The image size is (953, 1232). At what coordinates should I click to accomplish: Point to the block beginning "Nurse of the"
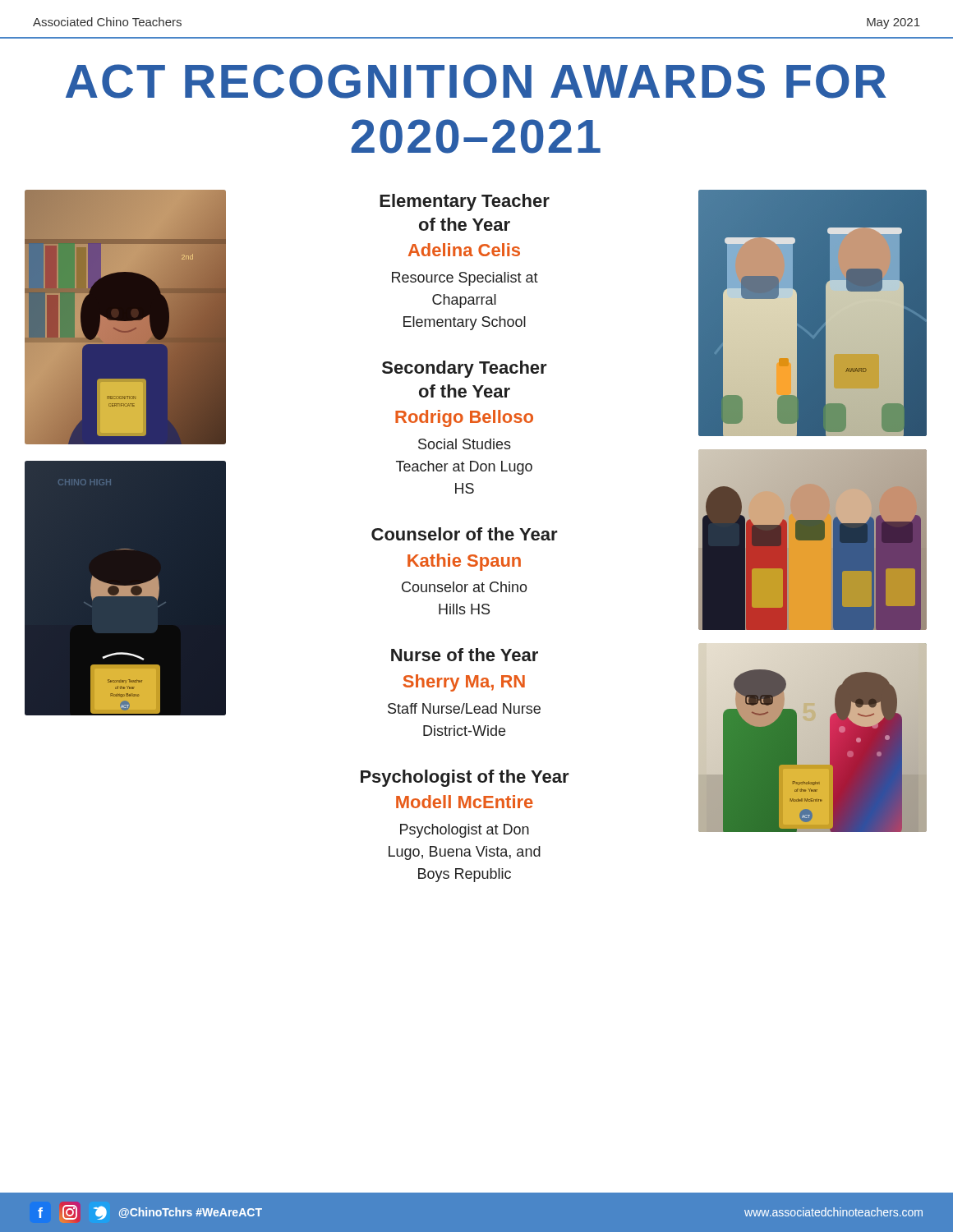click(464, 693)
